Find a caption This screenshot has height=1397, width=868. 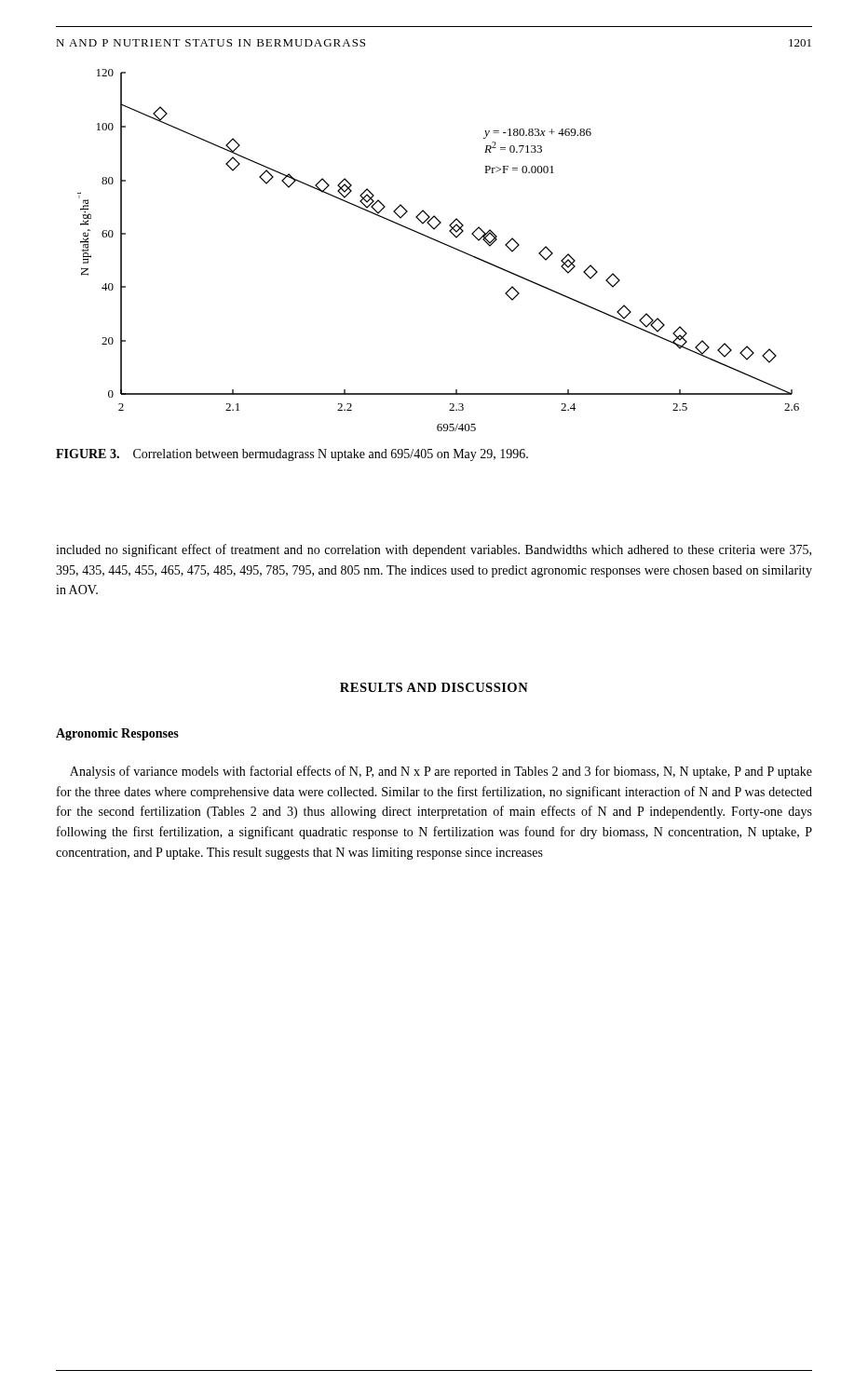(292, 454)
